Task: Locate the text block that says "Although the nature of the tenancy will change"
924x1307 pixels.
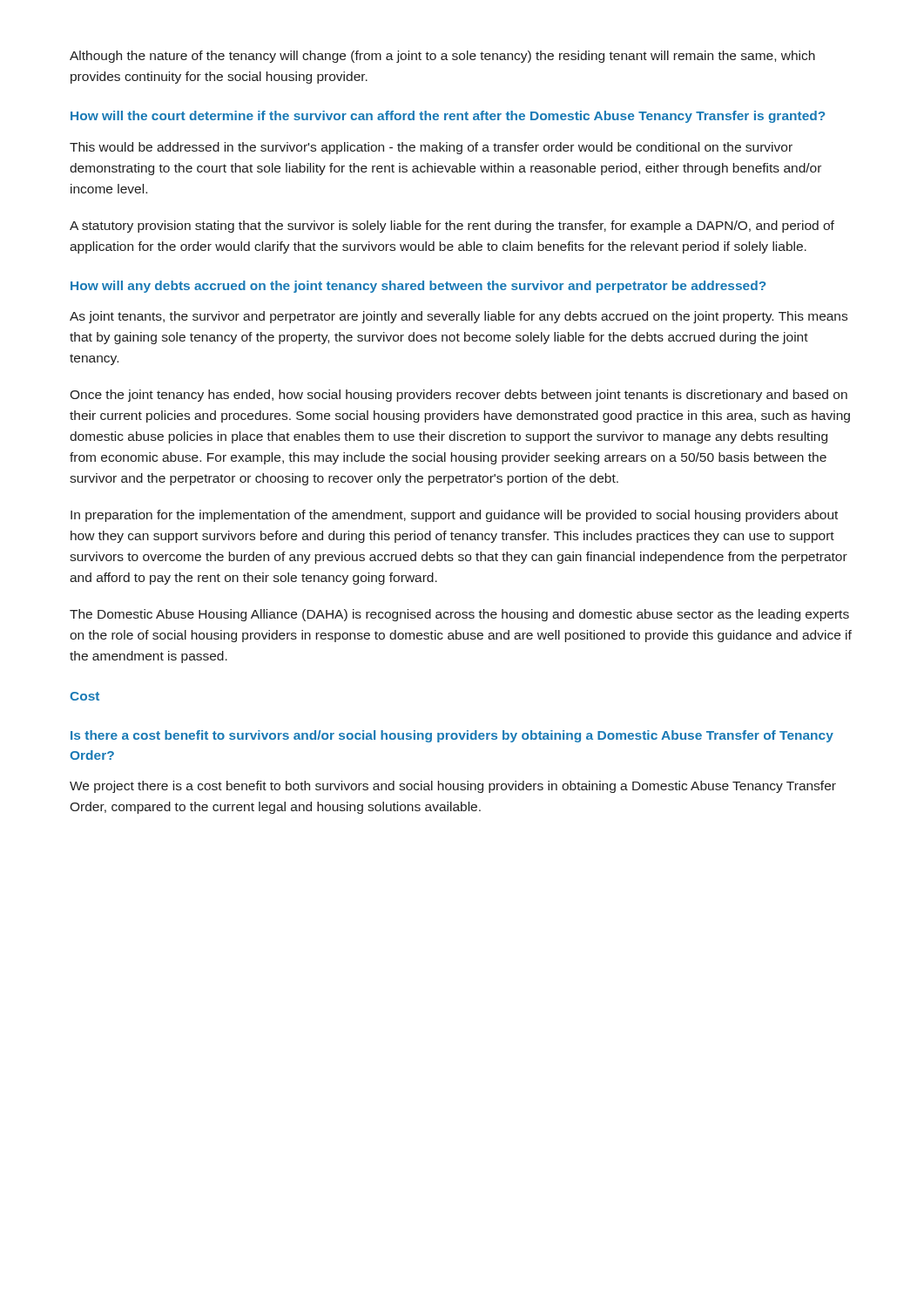Action: click(462, 66)
